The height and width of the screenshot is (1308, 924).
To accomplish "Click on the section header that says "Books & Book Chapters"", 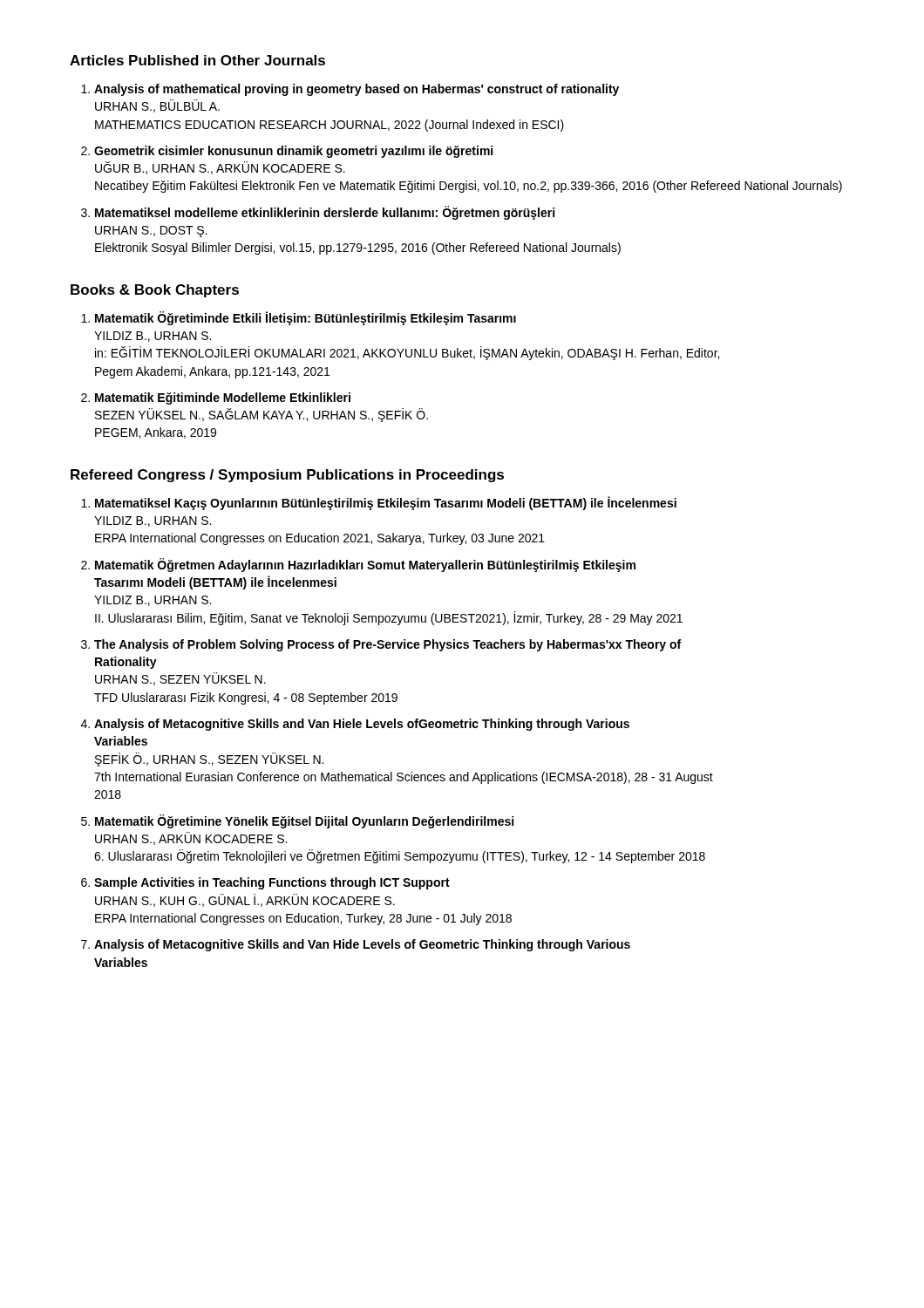I will (x=155, y=290).
